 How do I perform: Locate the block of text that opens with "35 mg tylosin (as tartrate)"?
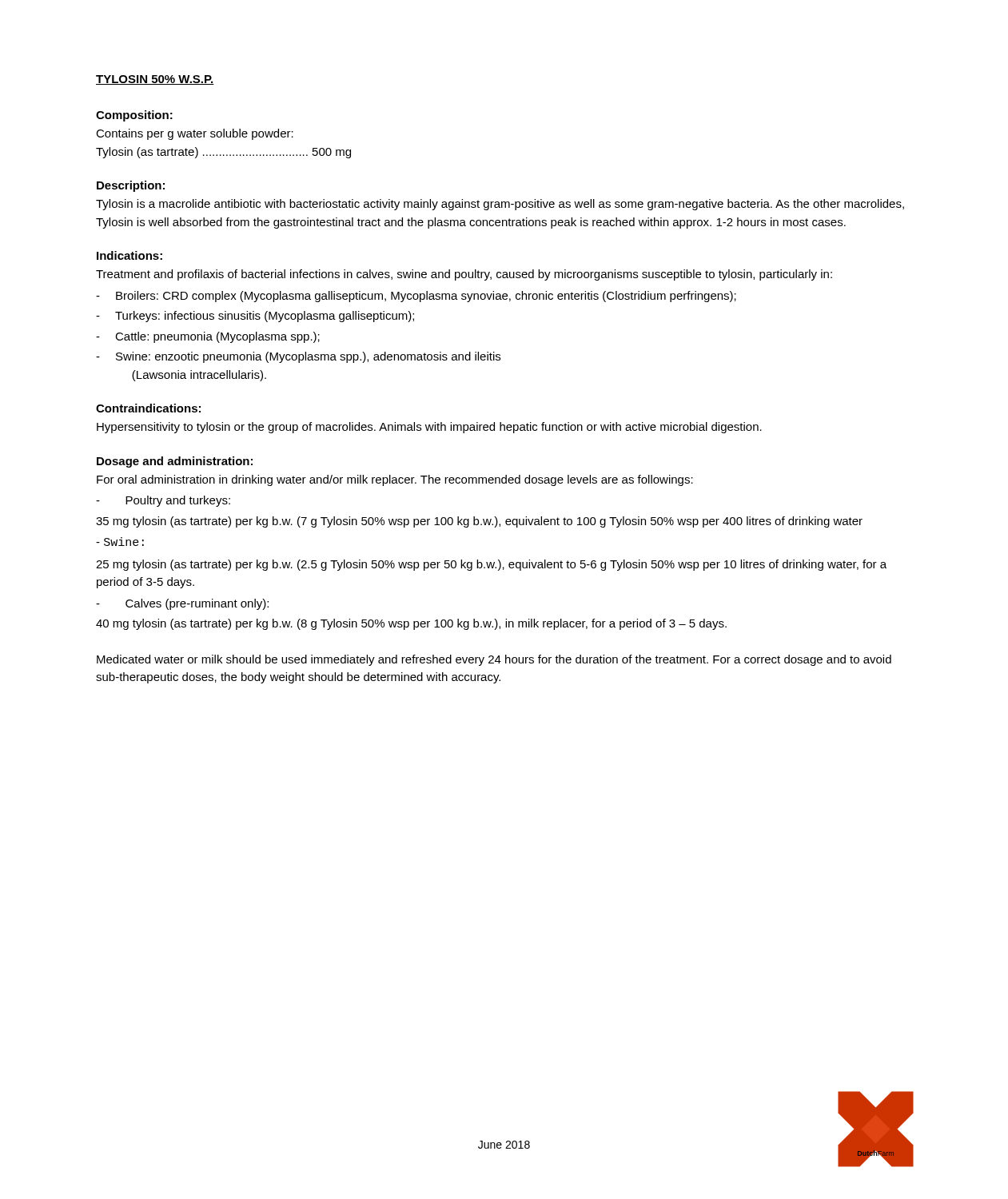(x=479, y=520)
